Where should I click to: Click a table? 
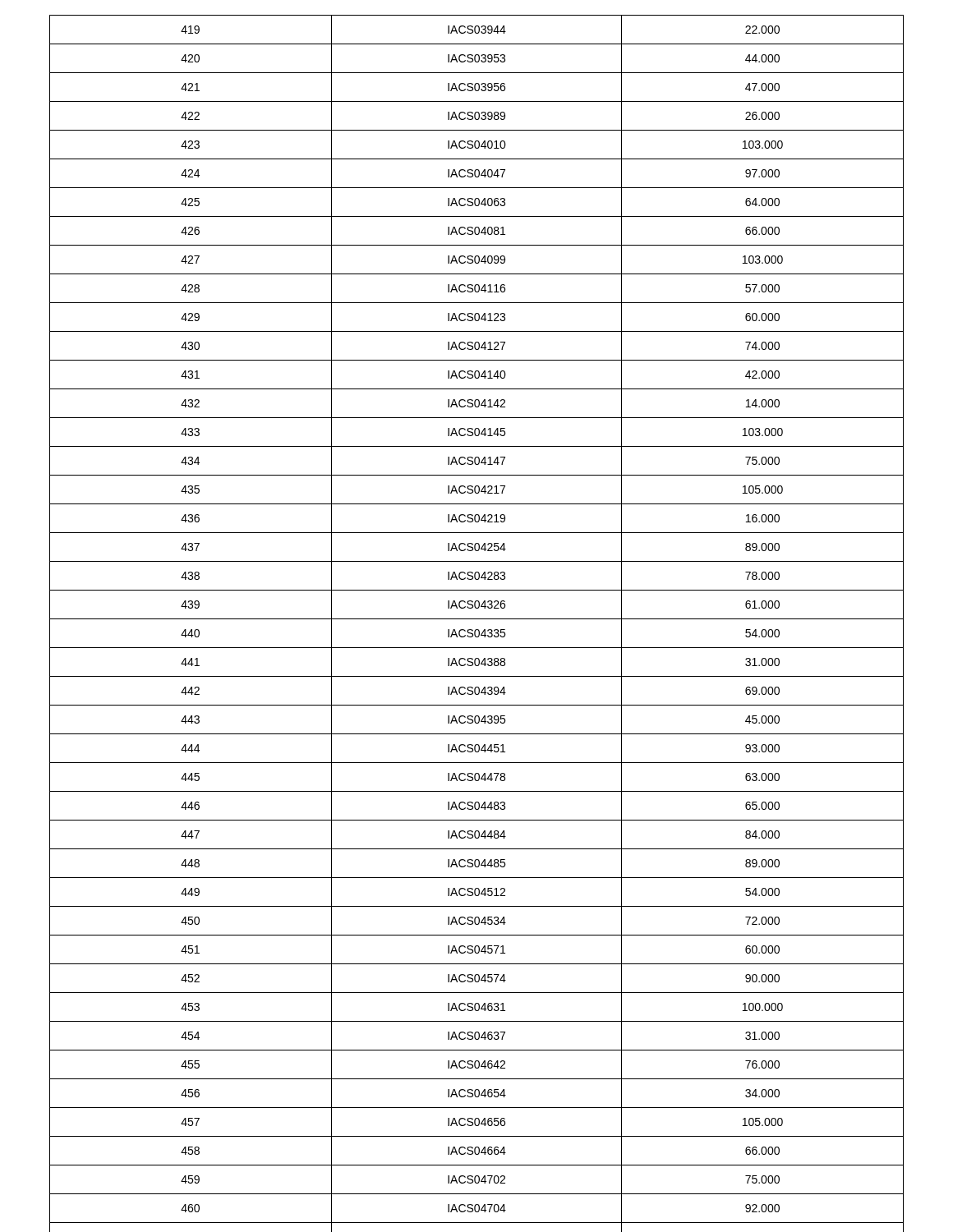(476, 623)
